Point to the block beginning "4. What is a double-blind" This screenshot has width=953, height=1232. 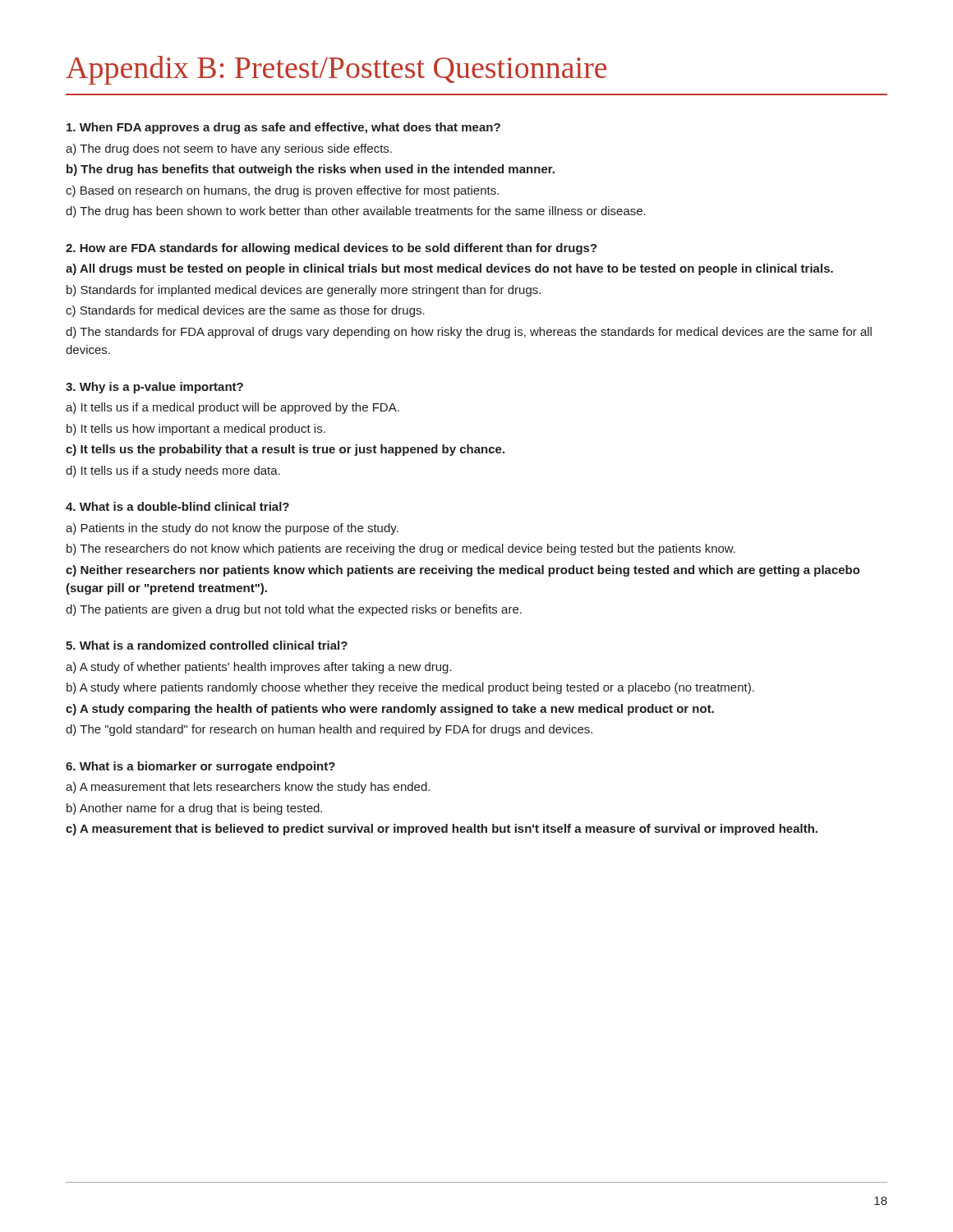[476, 558]
